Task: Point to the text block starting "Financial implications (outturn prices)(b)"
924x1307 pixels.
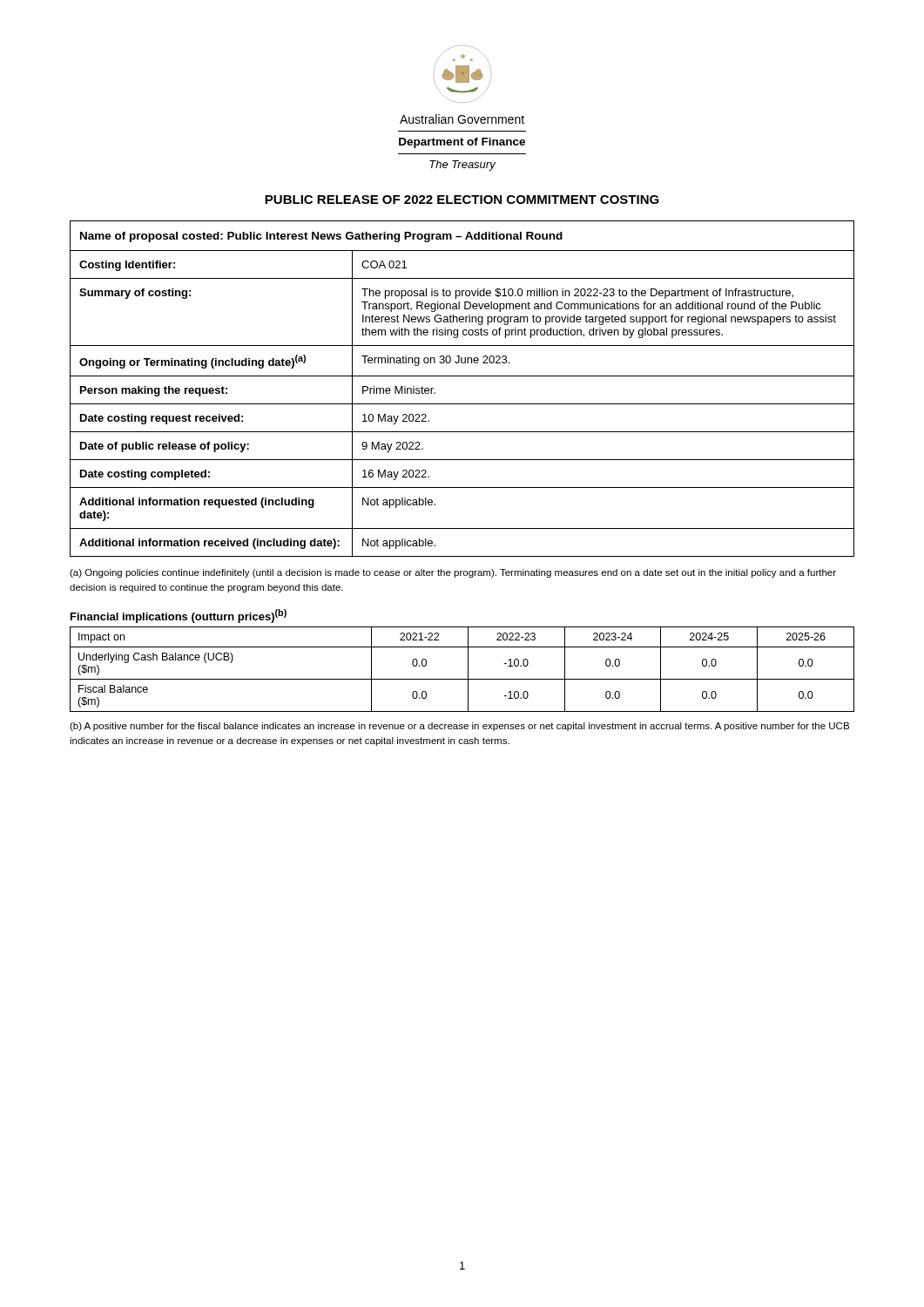Action: tap(178, 615)
